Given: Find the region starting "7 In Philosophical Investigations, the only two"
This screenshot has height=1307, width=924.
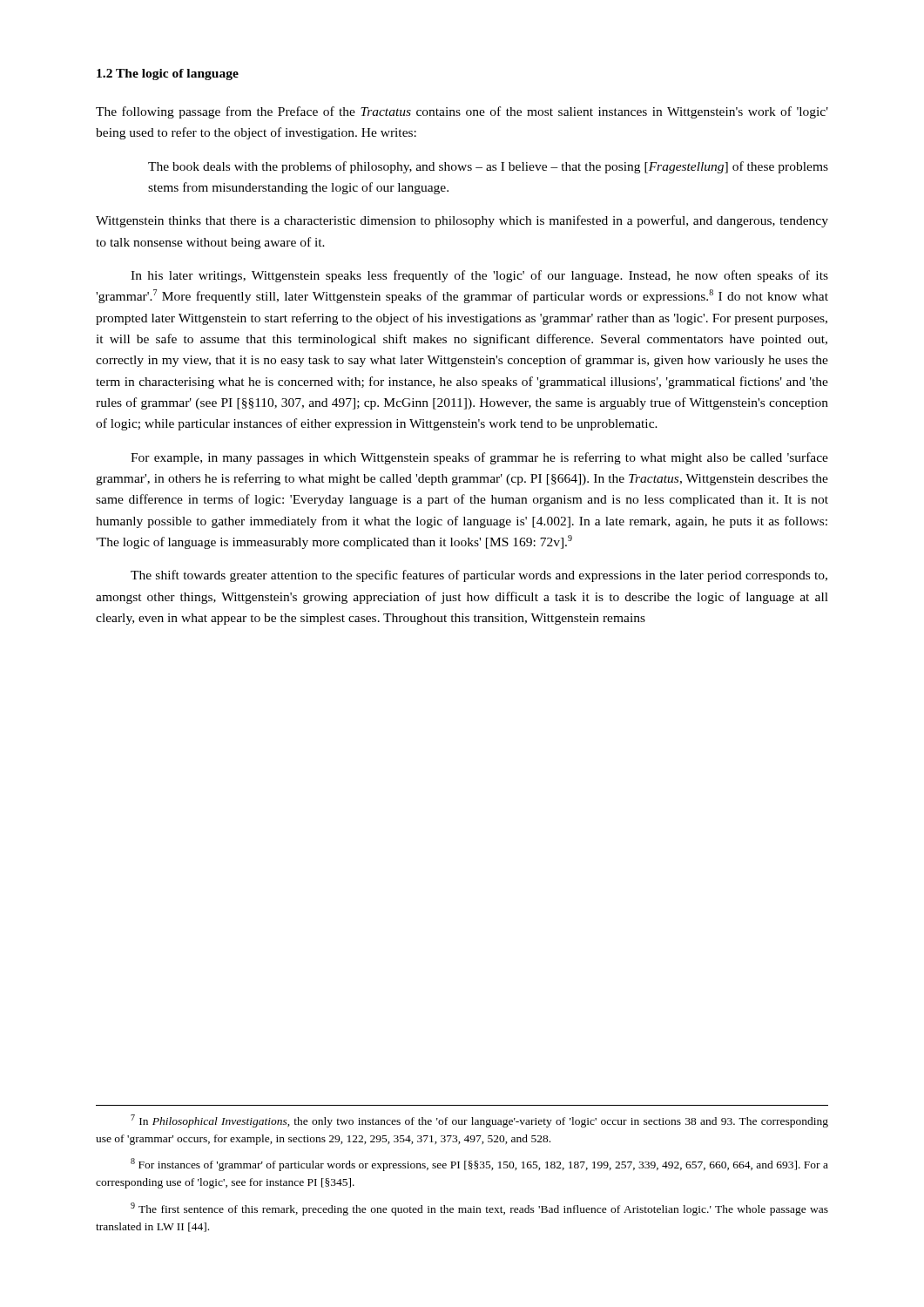Looking at the screenshot, I should (462, 1130).
